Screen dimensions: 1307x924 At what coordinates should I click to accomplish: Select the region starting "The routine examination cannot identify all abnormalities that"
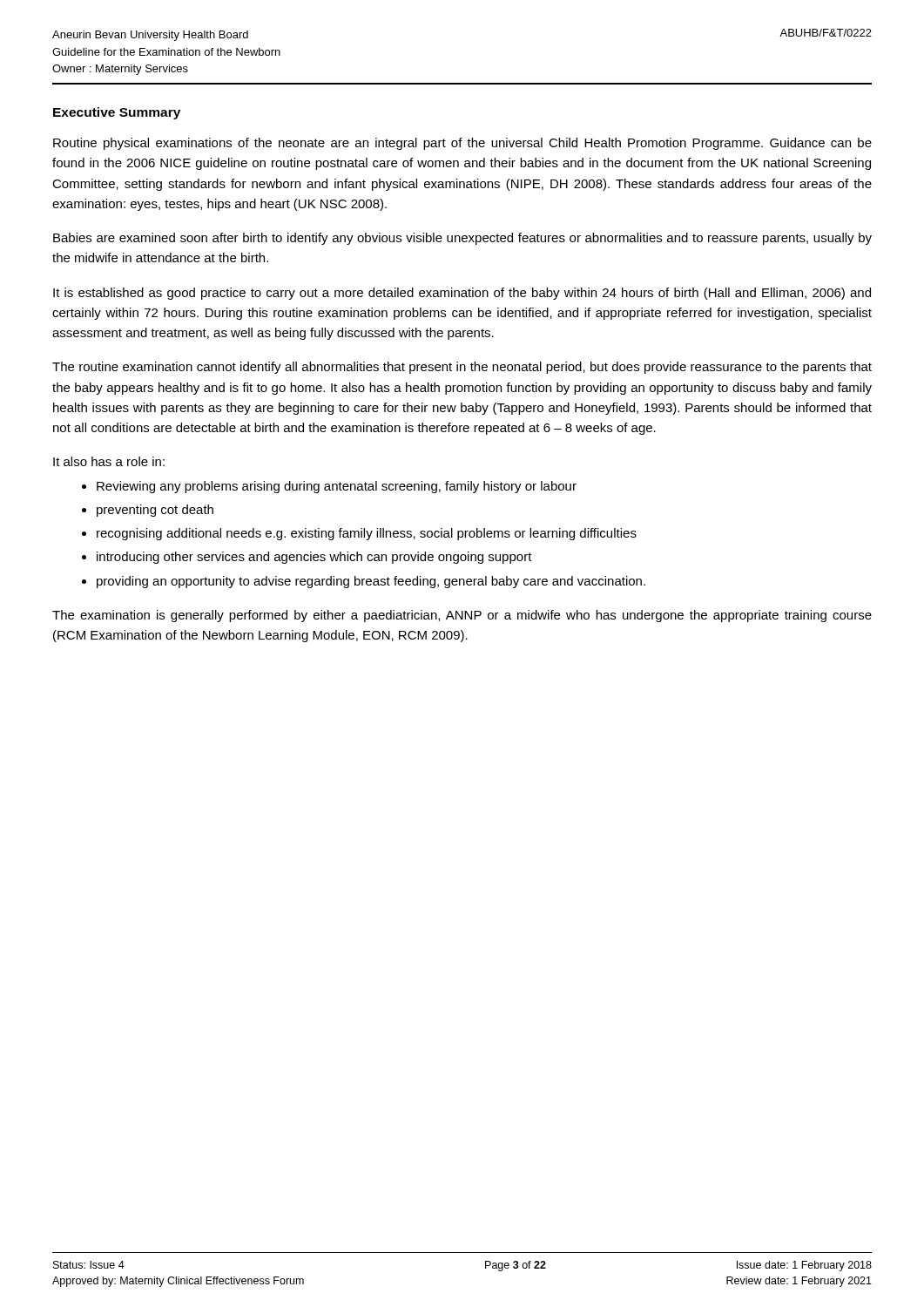tap(462, 397)
